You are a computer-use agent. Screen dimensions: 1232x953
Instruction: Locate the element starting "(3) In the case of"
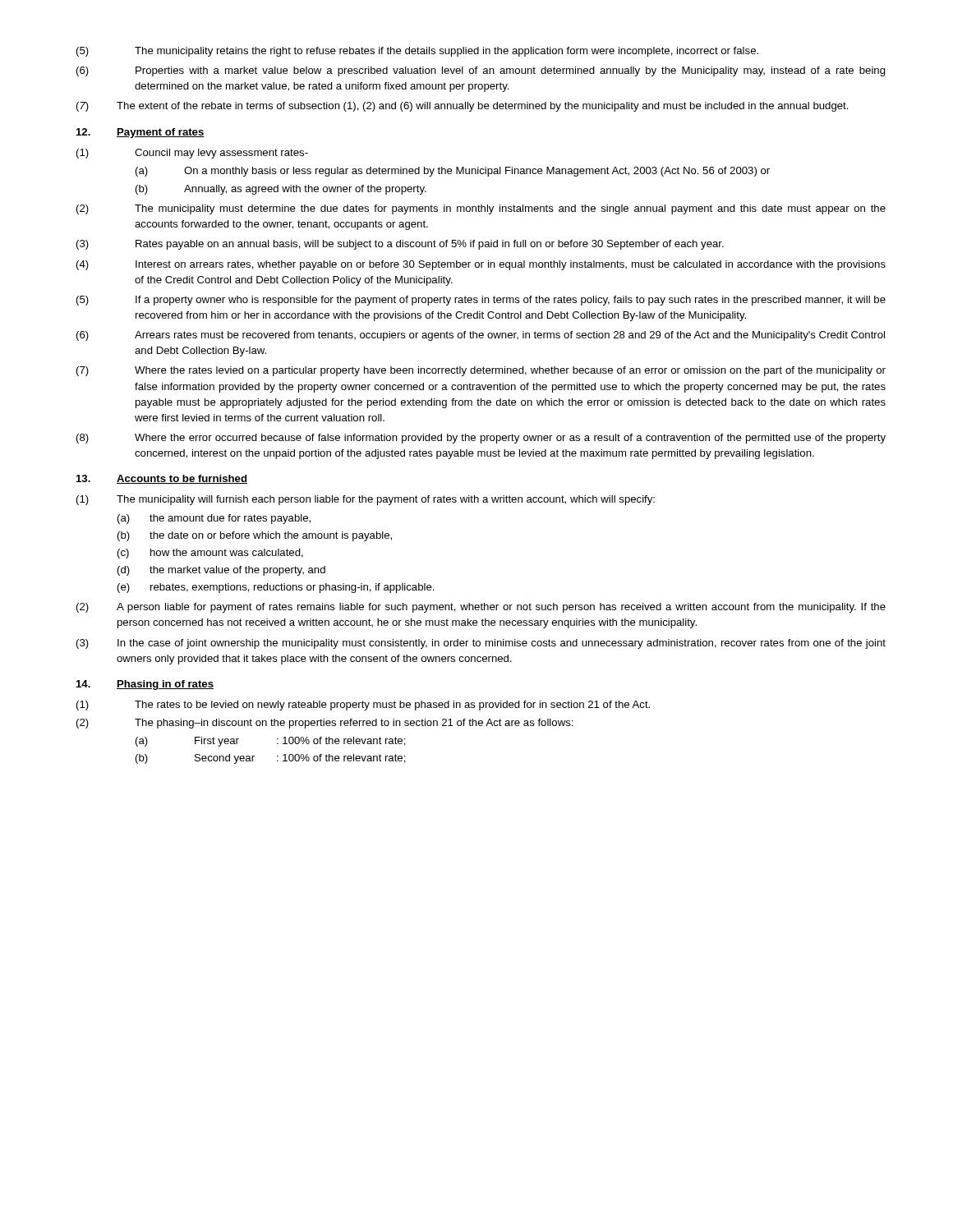[x=481, y=650]
